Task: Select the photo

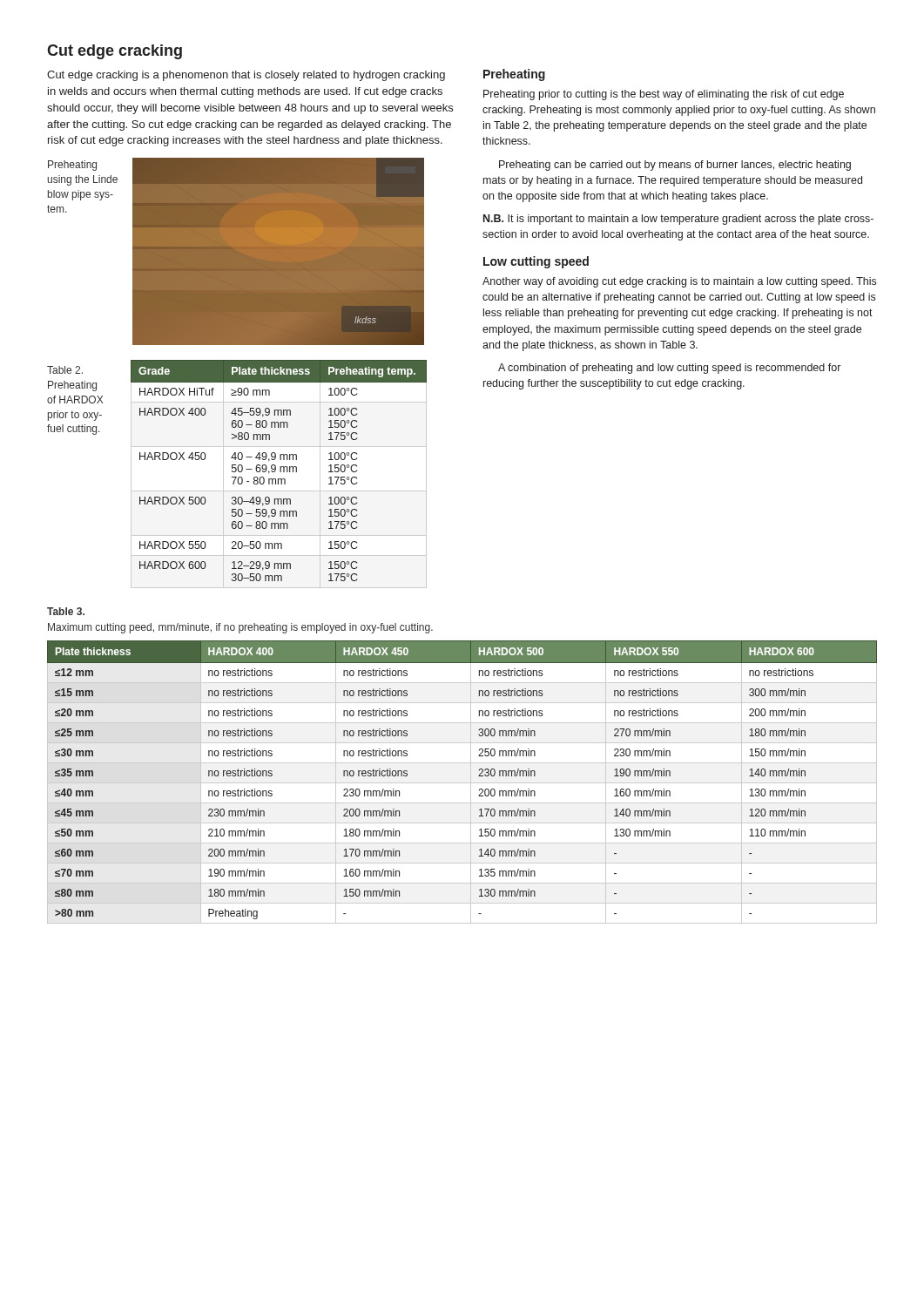Action: (x=294, y=253)
